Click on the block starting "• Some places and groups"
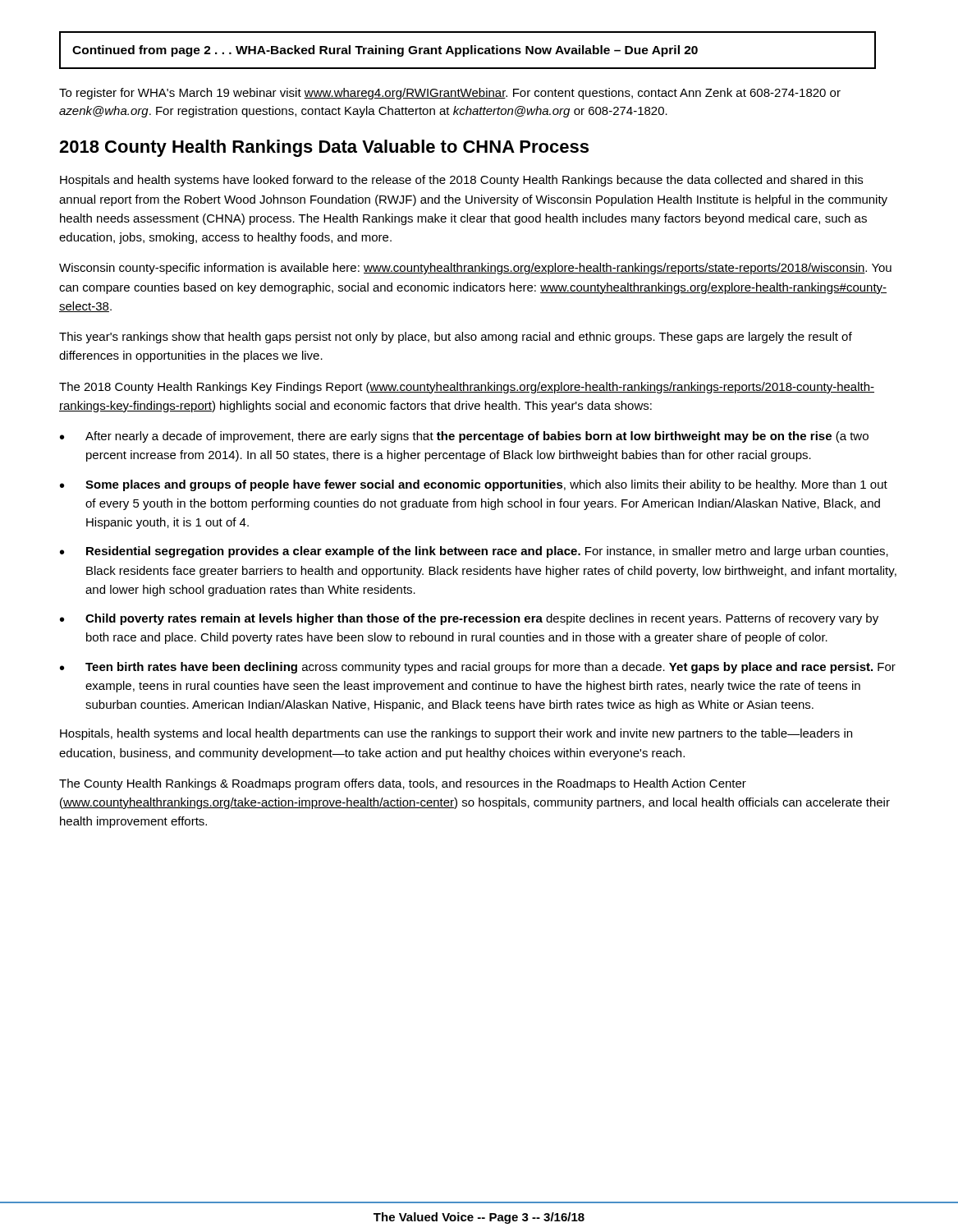The width and height of the screenshot is (958, 1232). pyautogui.click(x=479, y=503)
